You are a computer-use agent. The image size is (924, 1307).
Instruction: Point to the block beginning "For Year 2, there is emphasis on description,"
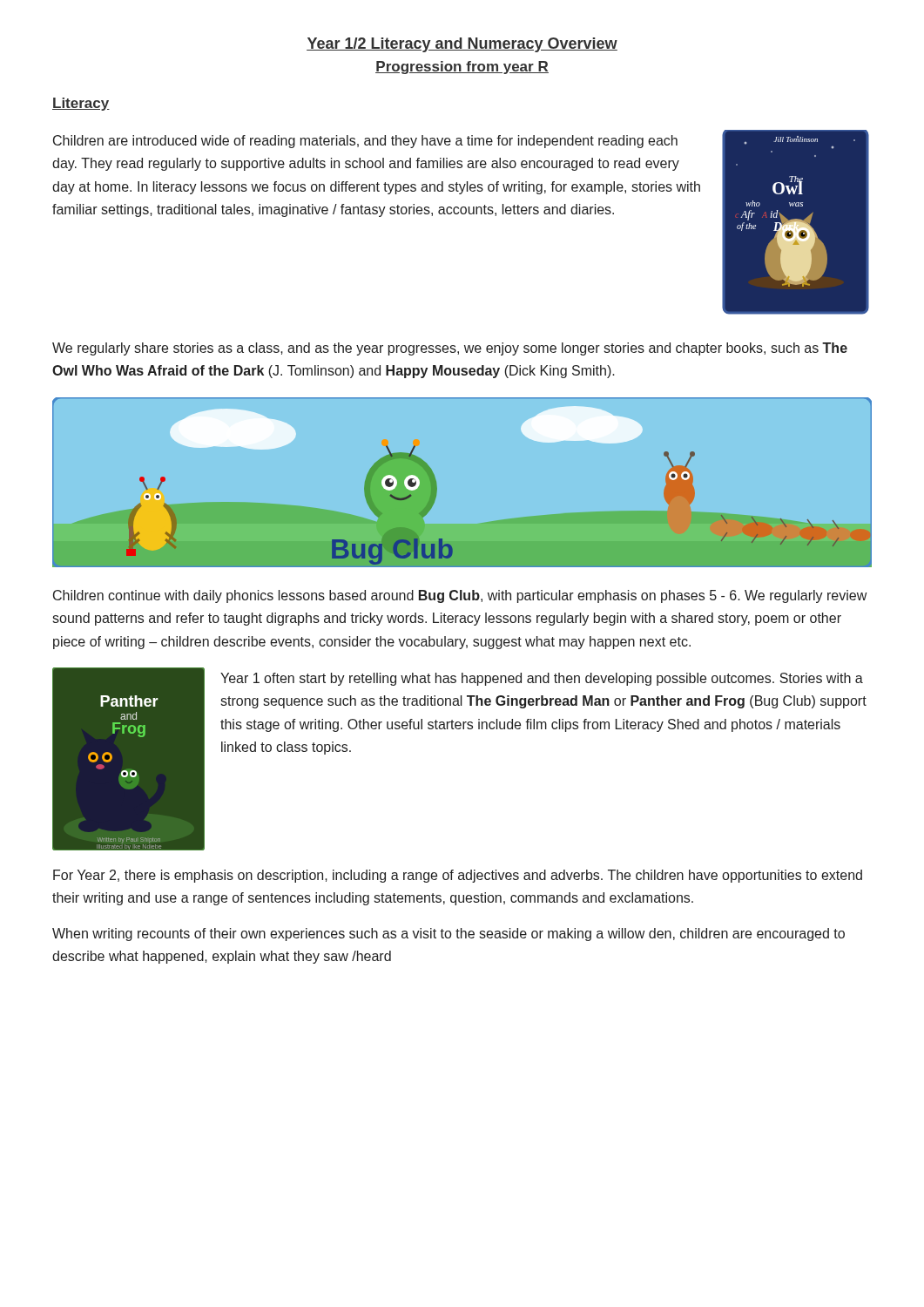[x=458, y=887]
